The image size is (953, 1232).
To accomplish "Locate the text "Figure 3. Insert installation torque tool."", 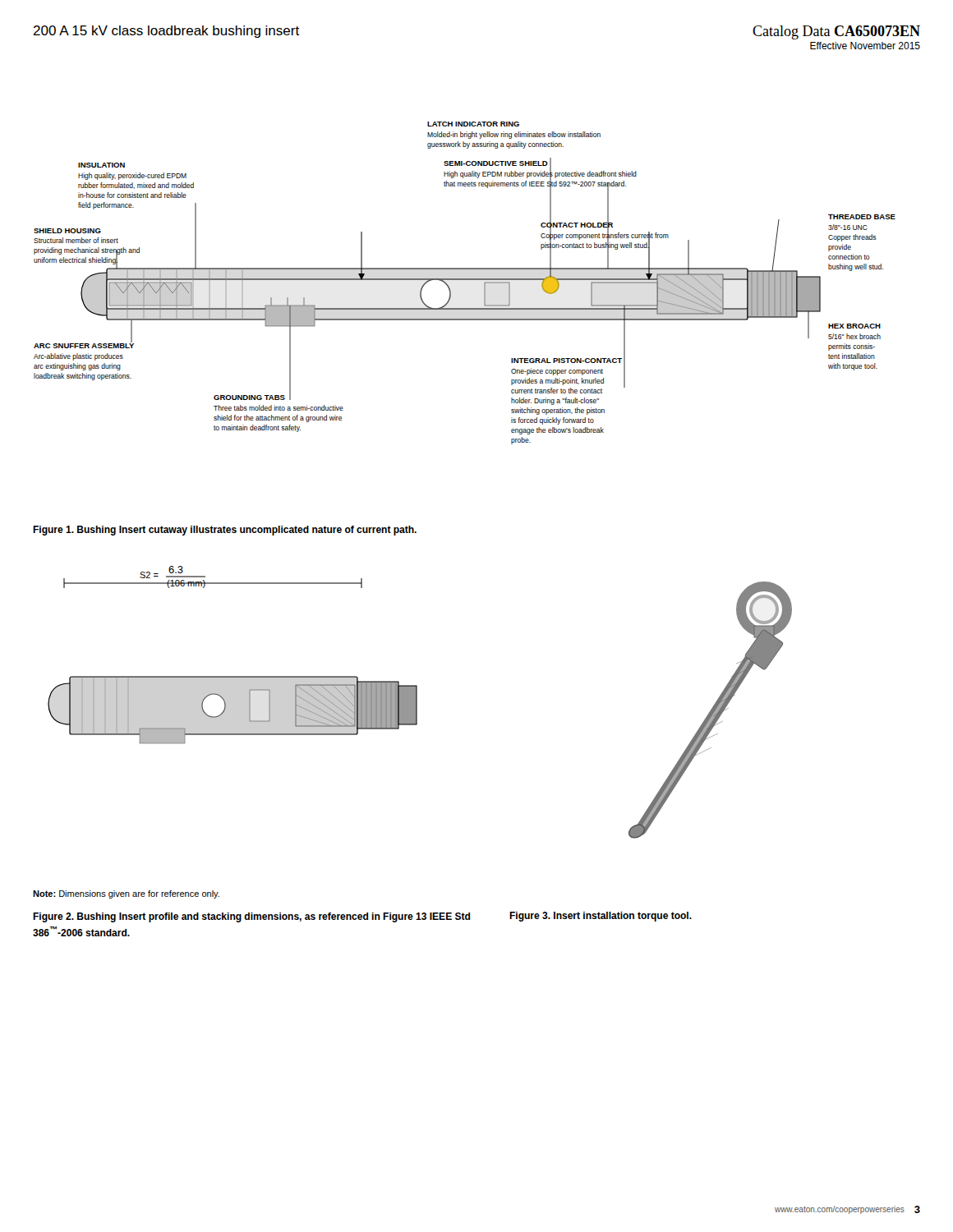I will pos(601,916).
